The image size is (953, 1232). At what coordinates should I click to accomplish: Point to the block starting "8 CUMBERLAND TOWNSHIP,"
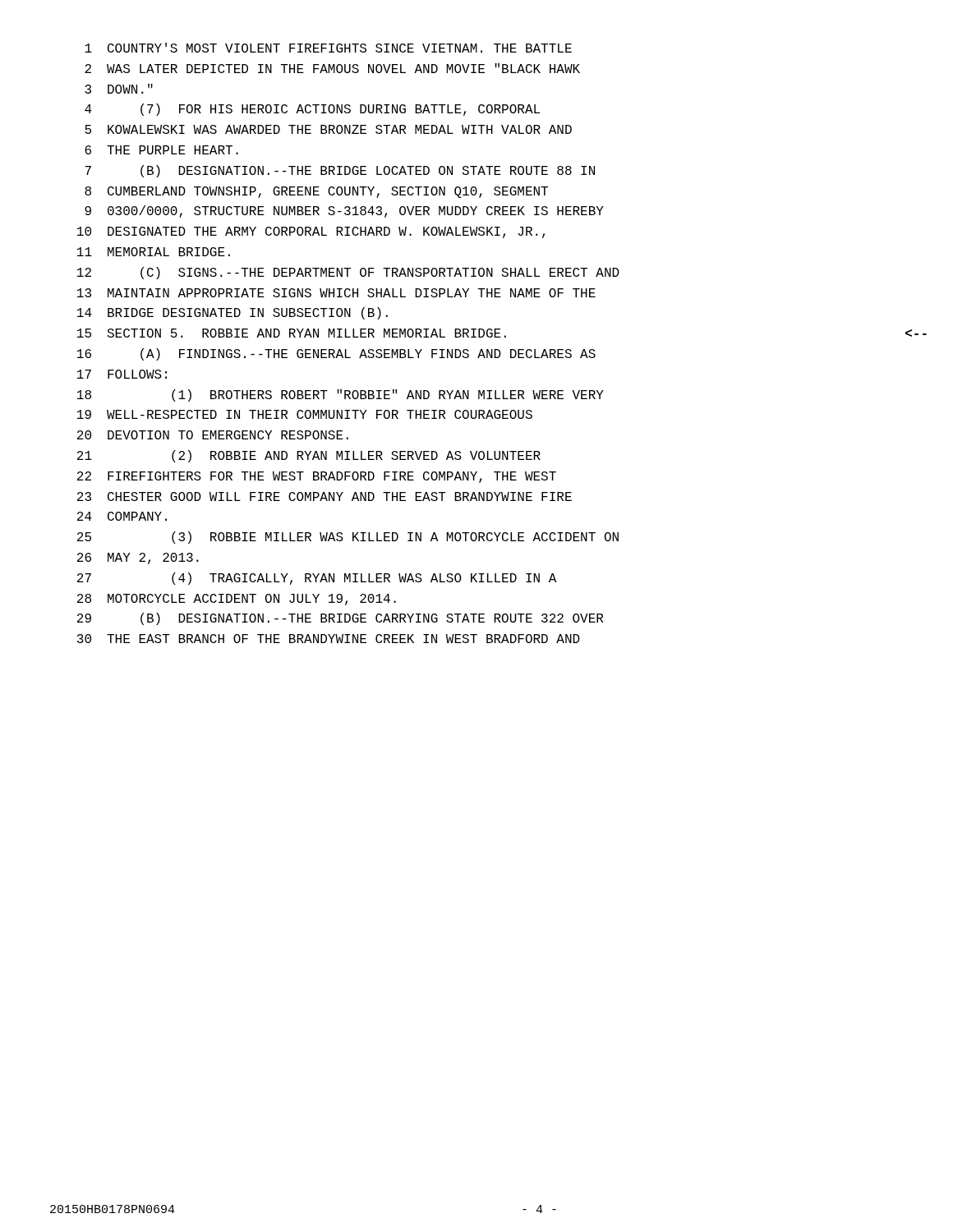[x=476, y=192]
